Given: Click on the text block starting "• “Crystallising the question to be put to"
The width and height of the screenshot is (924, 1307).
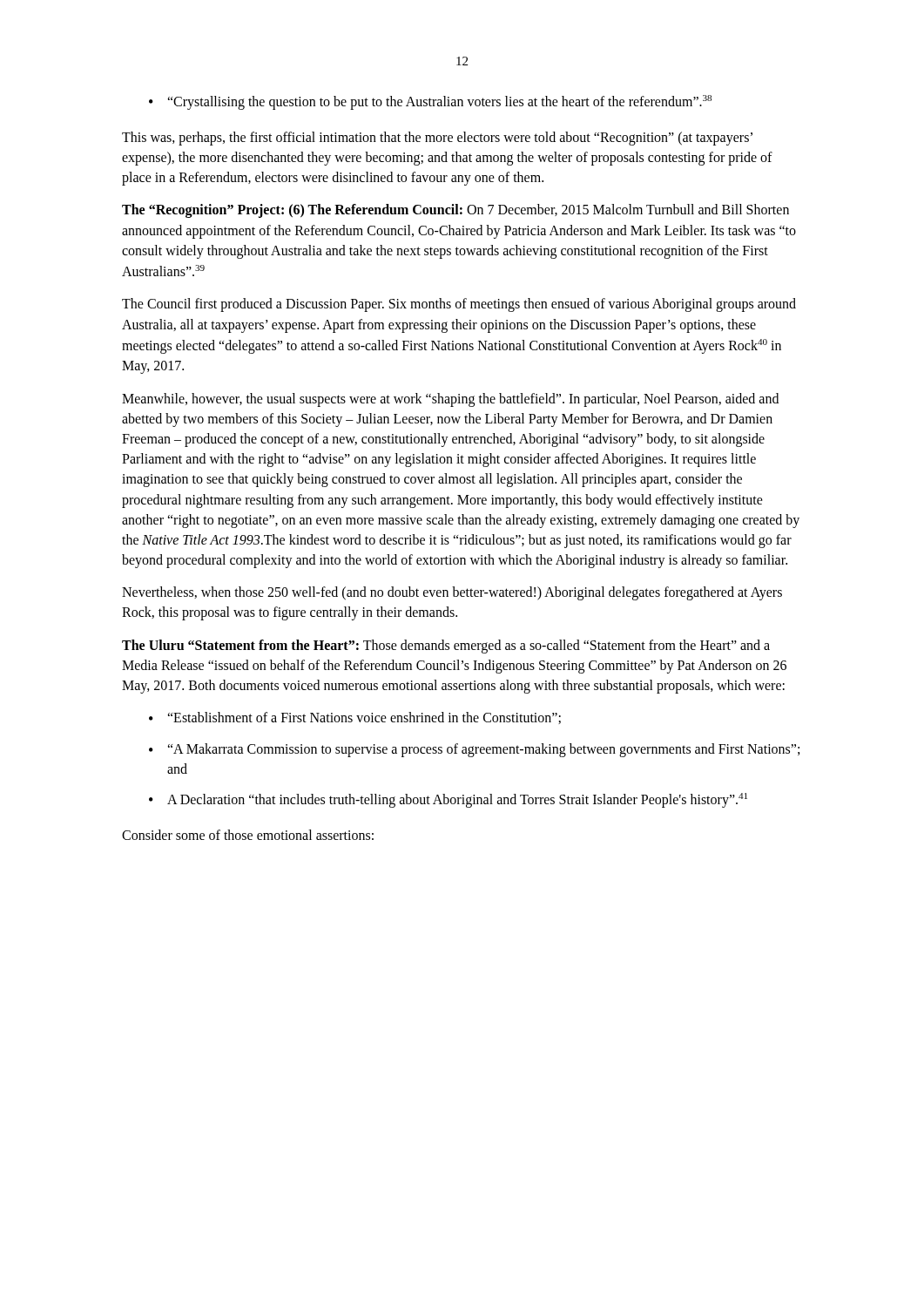Looking at the screenshot, I should (475, 102).
